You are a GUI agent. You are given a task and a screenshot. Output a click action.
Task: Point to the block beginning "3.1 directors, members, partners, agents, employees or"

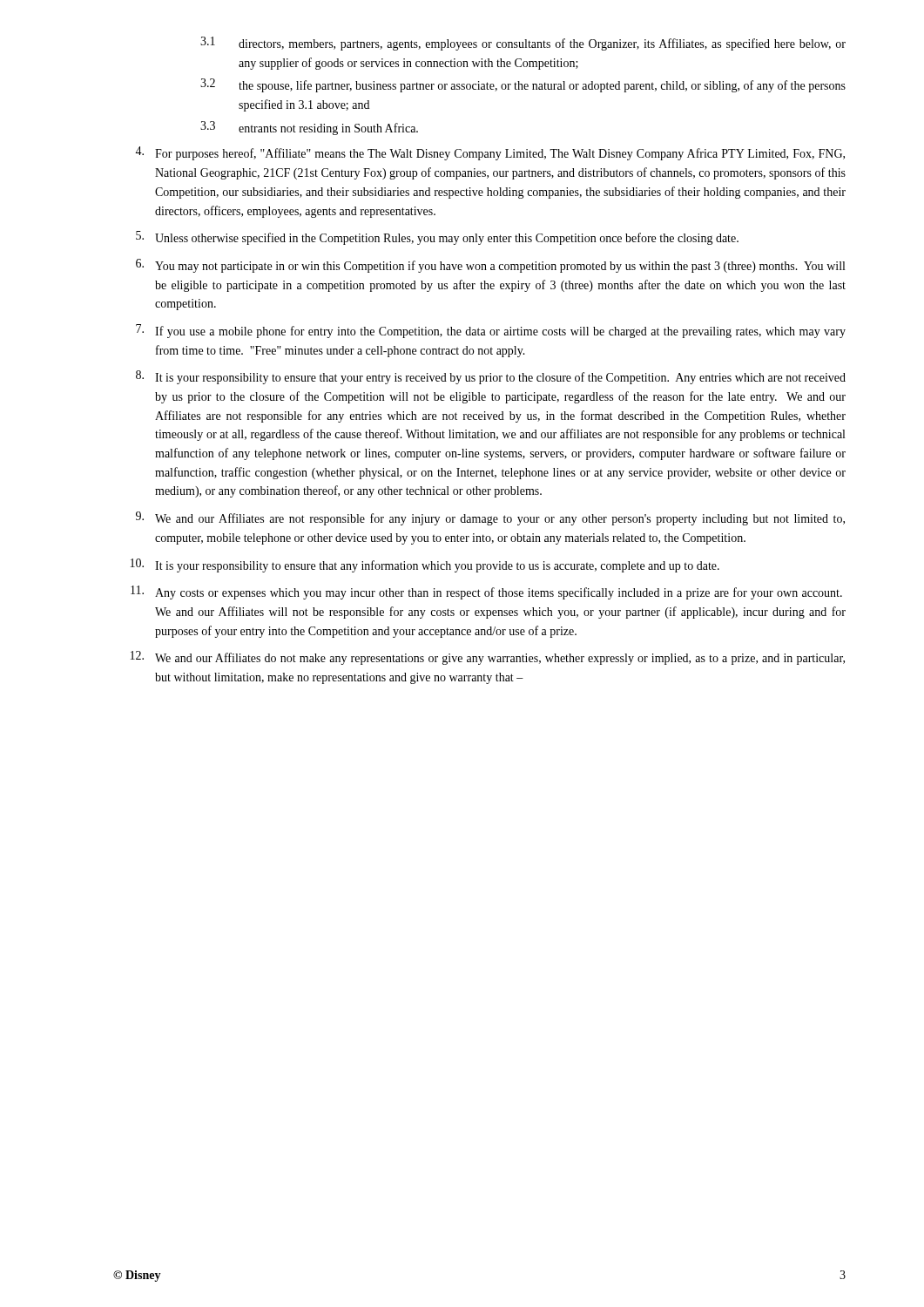point(523,54)
